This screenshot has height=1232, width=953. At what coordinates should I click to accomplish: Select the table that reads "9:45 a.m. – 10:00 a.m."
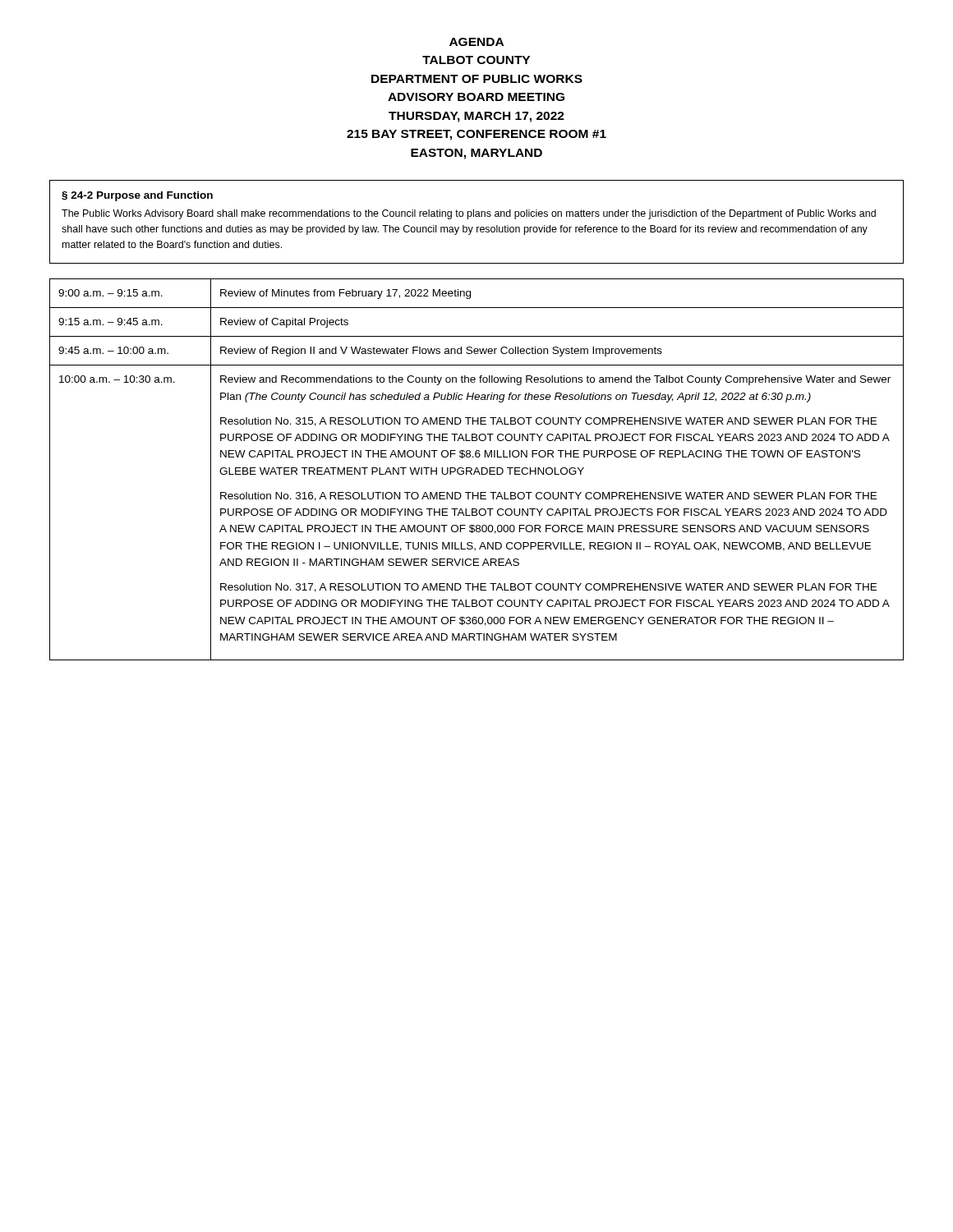tap(476, 469)
